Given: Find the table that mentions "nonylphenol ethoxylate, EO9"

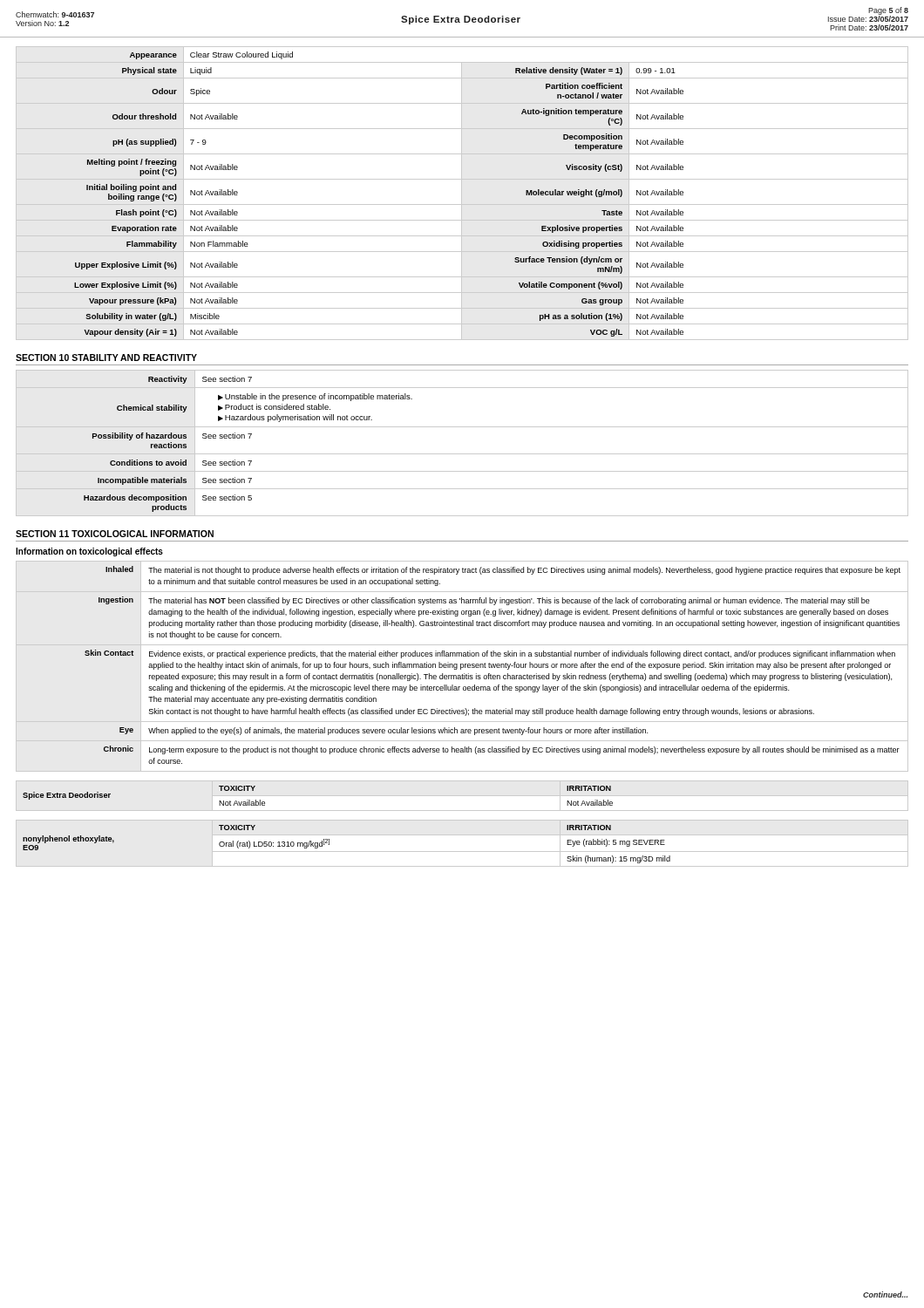Looking at the screenshot, I should [462, 843].
